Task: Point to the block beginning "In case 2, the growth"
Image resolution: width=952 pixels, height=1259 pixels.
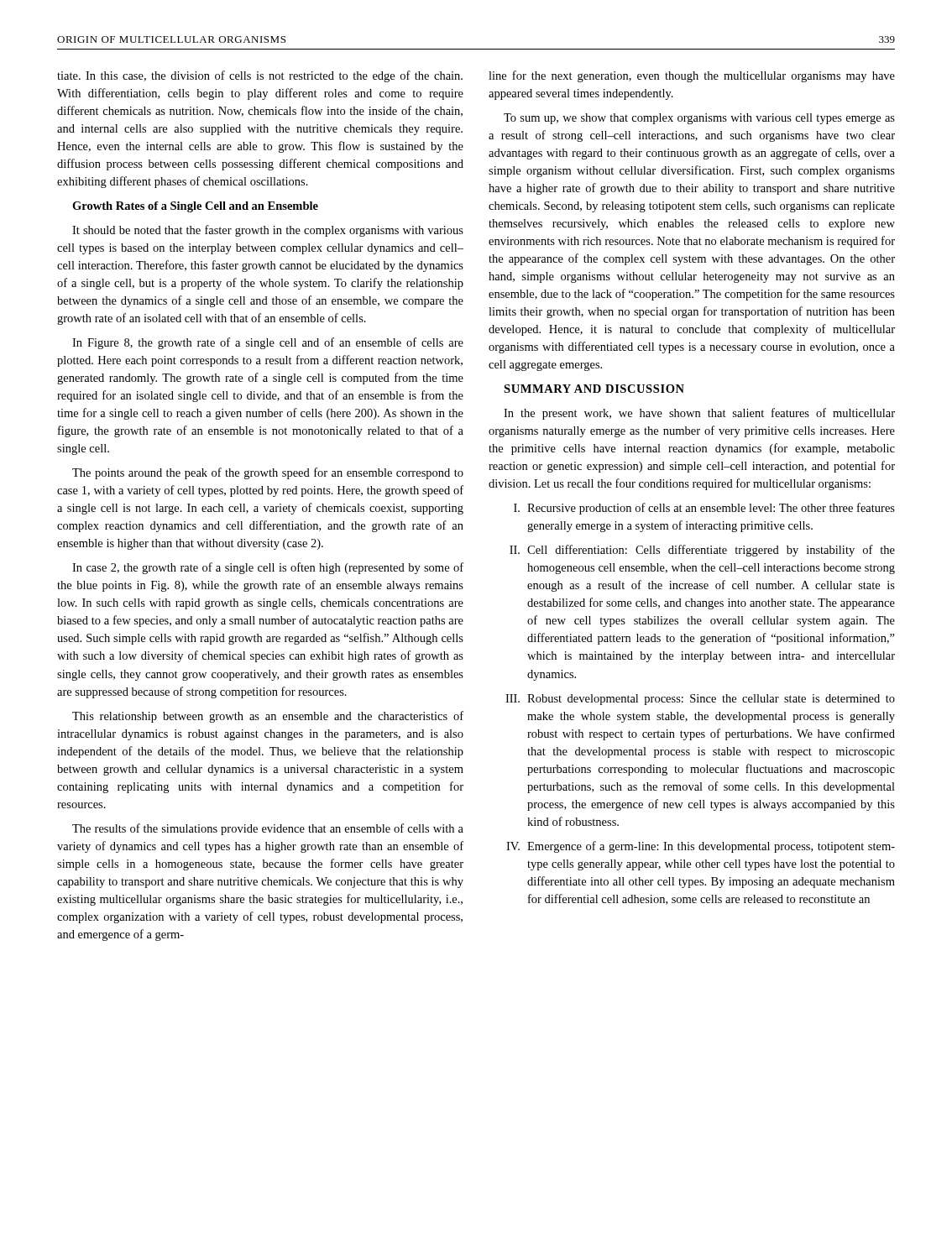Action: 260,630
